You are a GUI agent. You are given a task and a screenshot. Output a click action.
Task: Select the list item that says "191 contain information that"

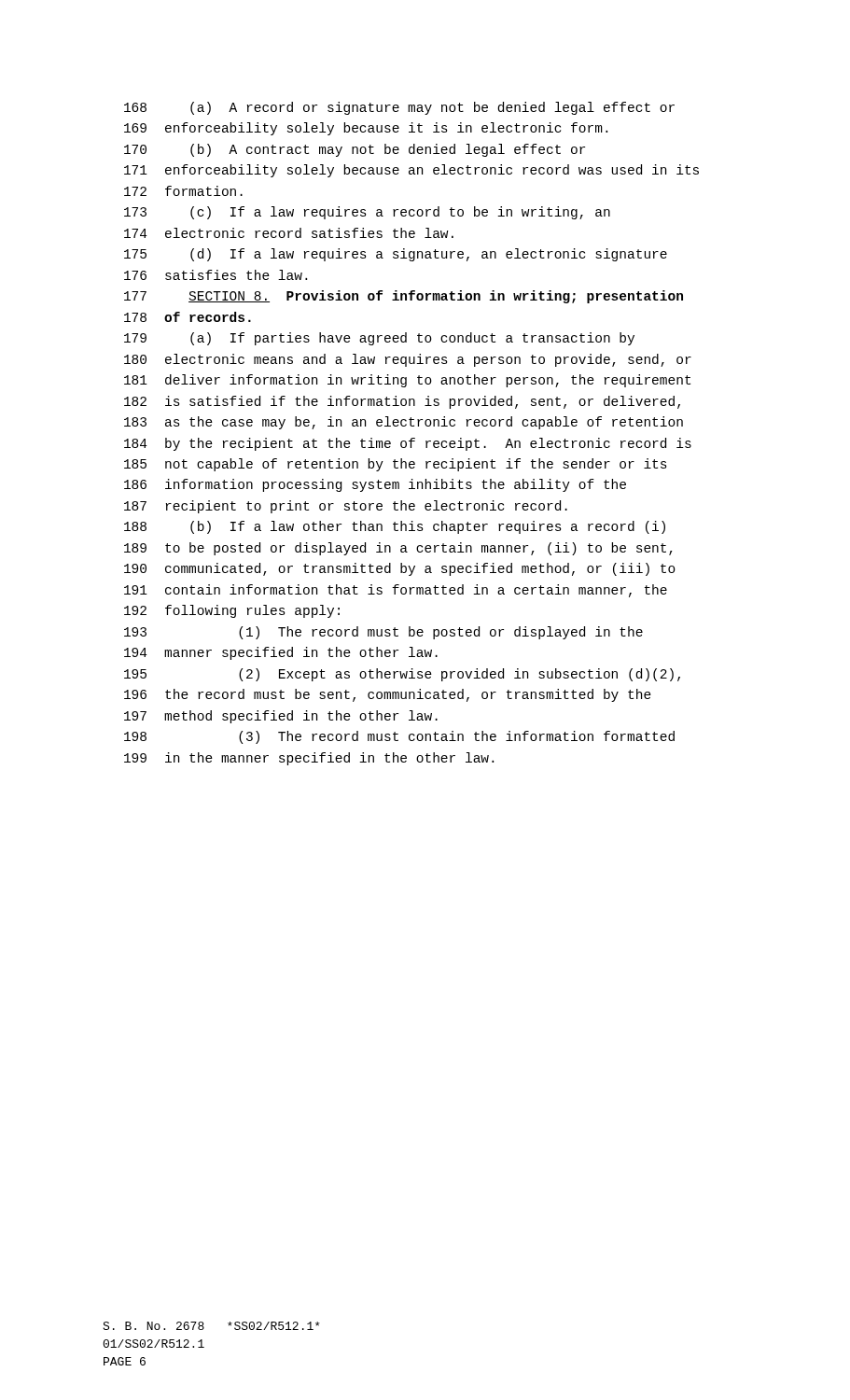coord(434,591)
